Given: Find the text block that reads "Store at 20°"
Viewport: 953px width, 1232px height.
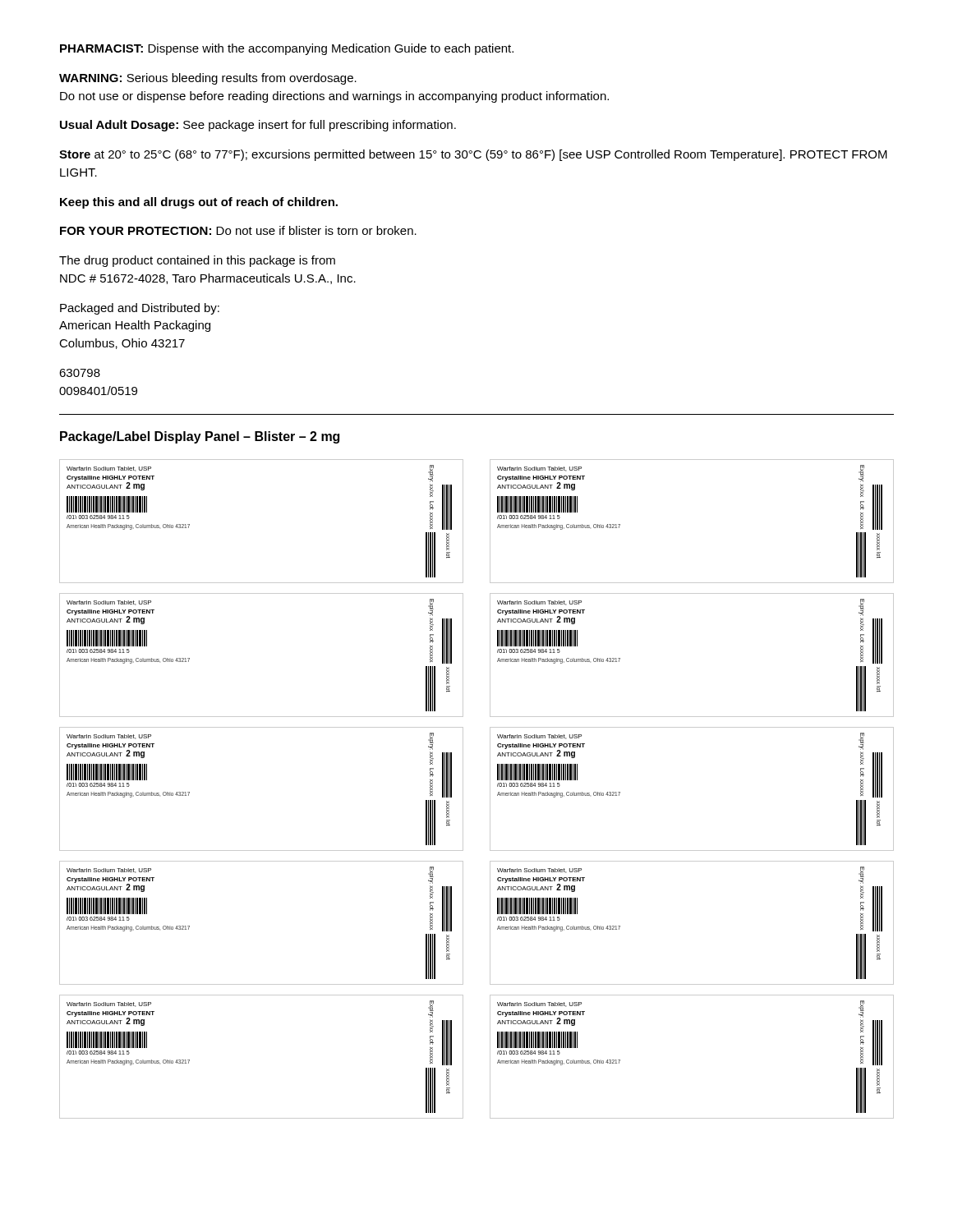Looking at the screenshot, I should pos(473,163).
